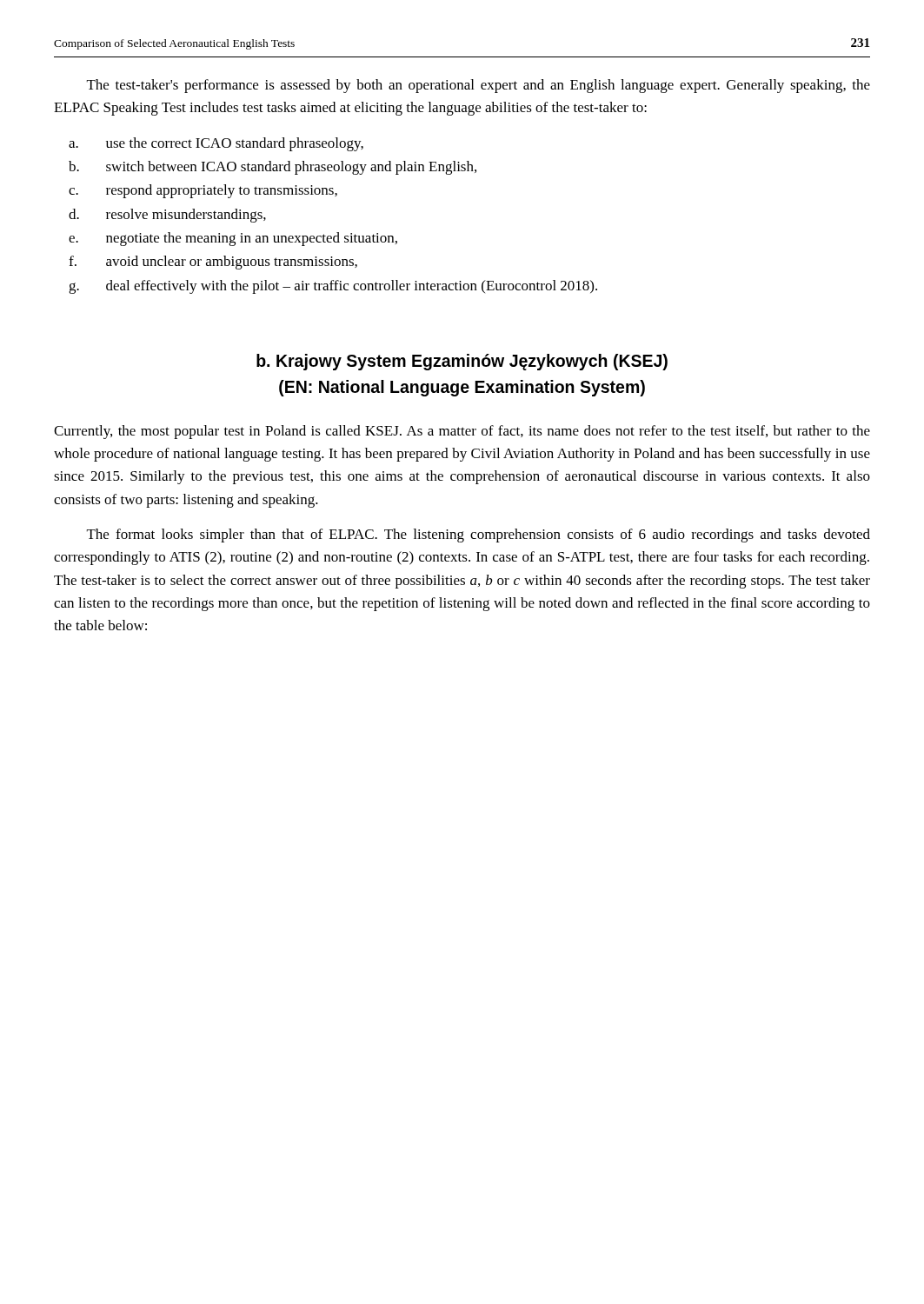Select the text block starting "d. resolve misunderstandings,"
Screen dimensions: 1304x924
(167, 216)
